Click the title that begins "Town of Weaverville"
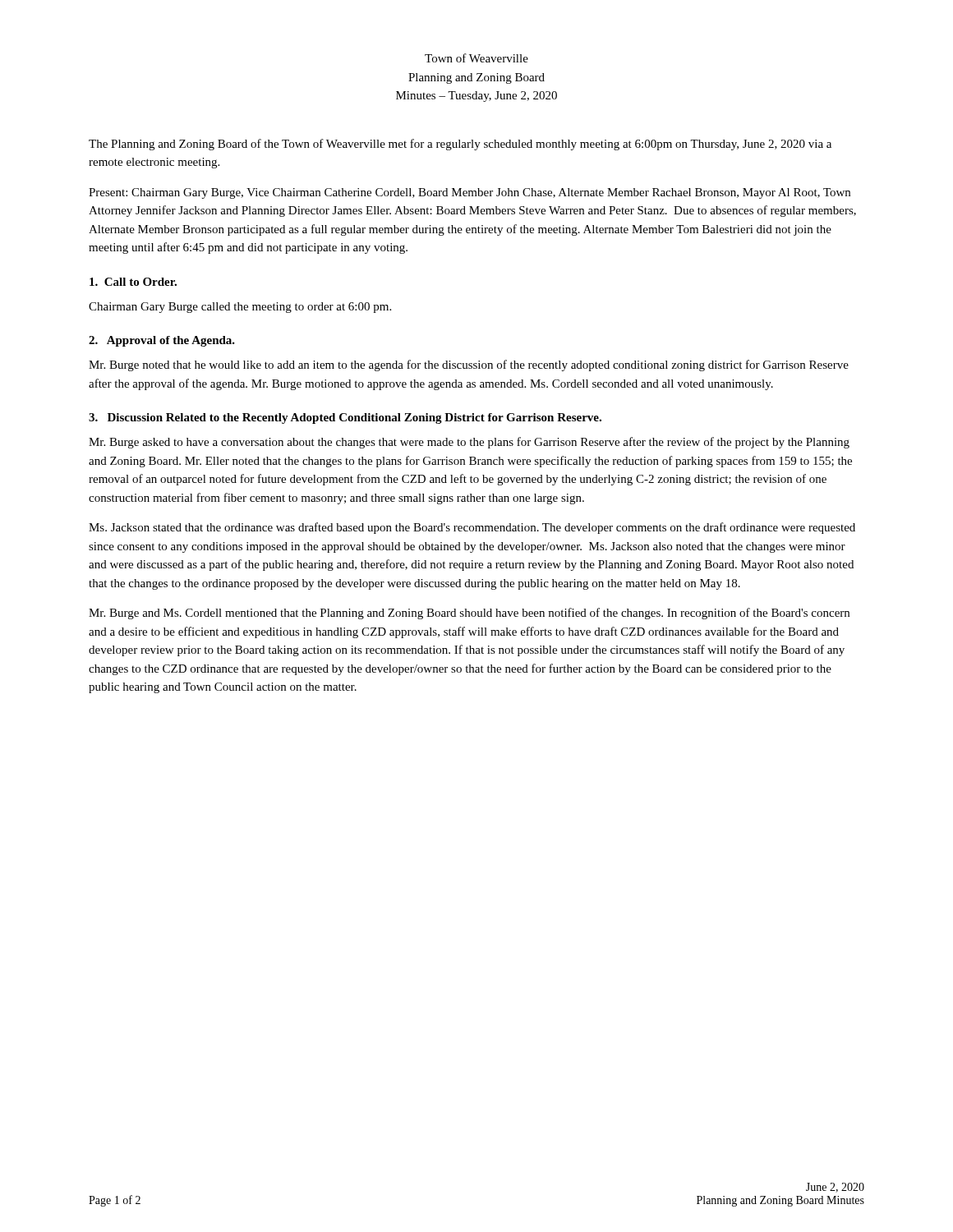 [x=476, y=77]
